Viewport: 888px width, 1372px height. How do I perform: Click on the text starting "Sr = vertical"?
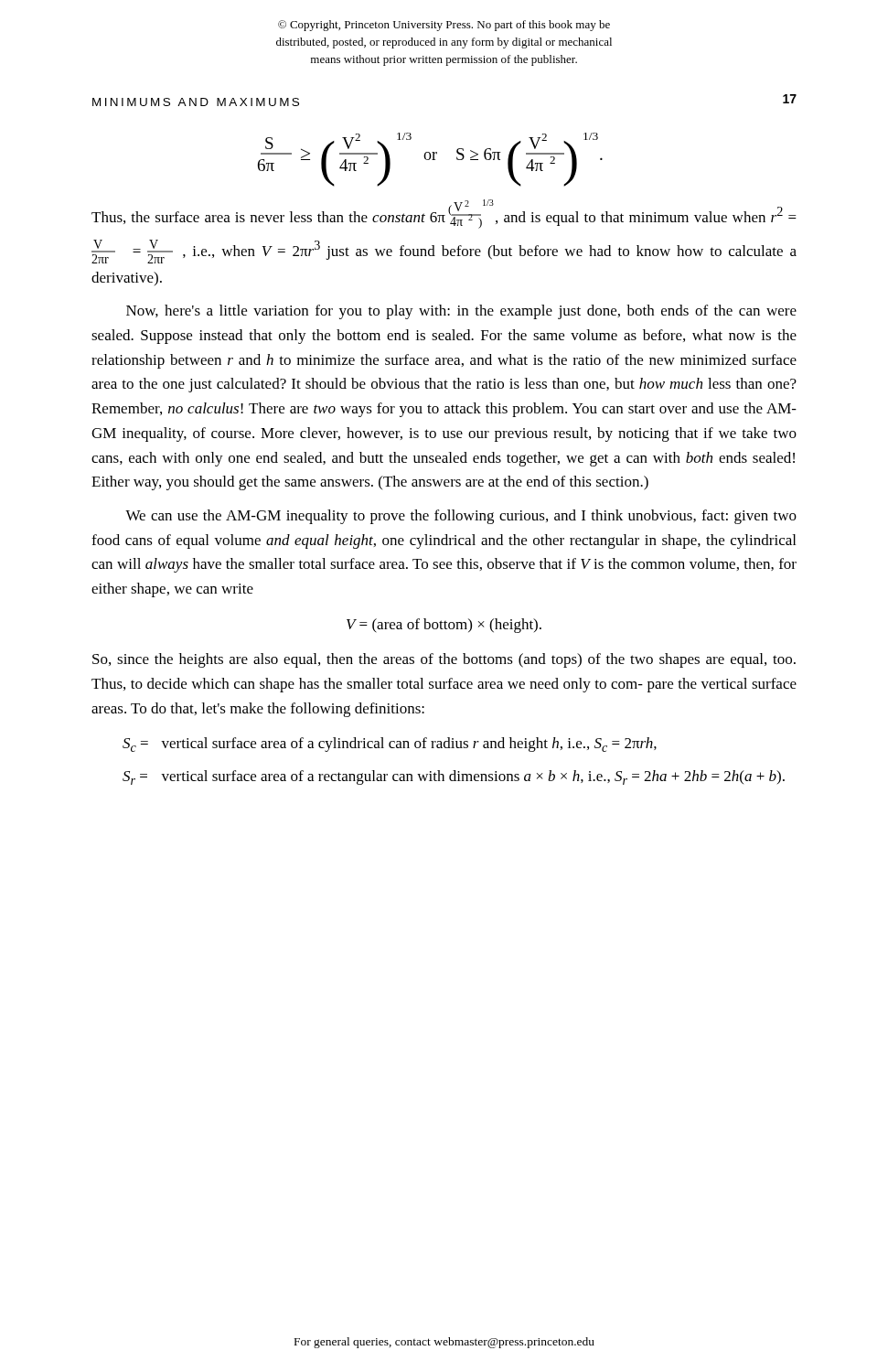coord(460,777)
